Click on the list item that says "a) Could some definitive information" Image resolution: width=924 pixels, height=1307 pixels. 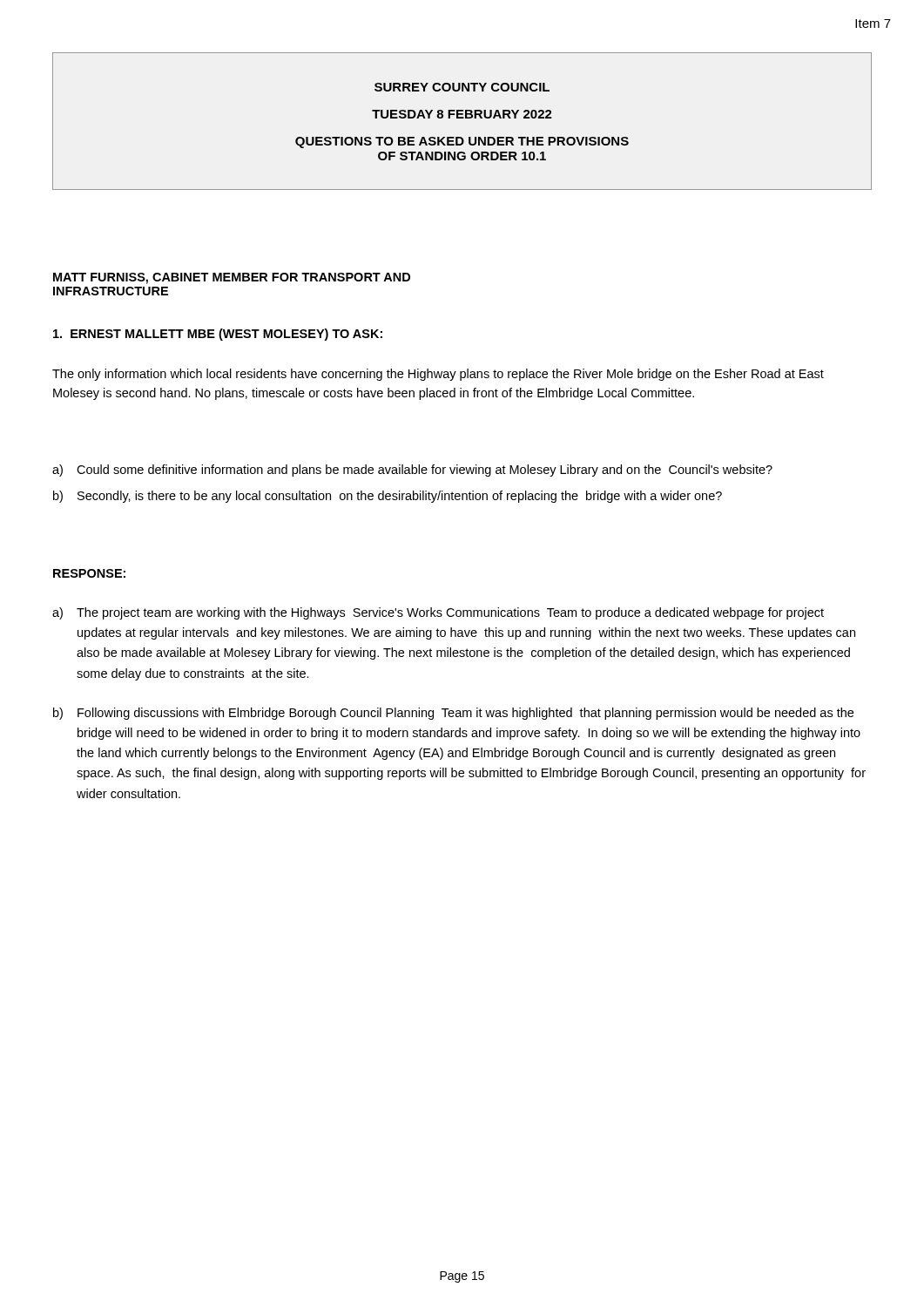coord(412,470)
